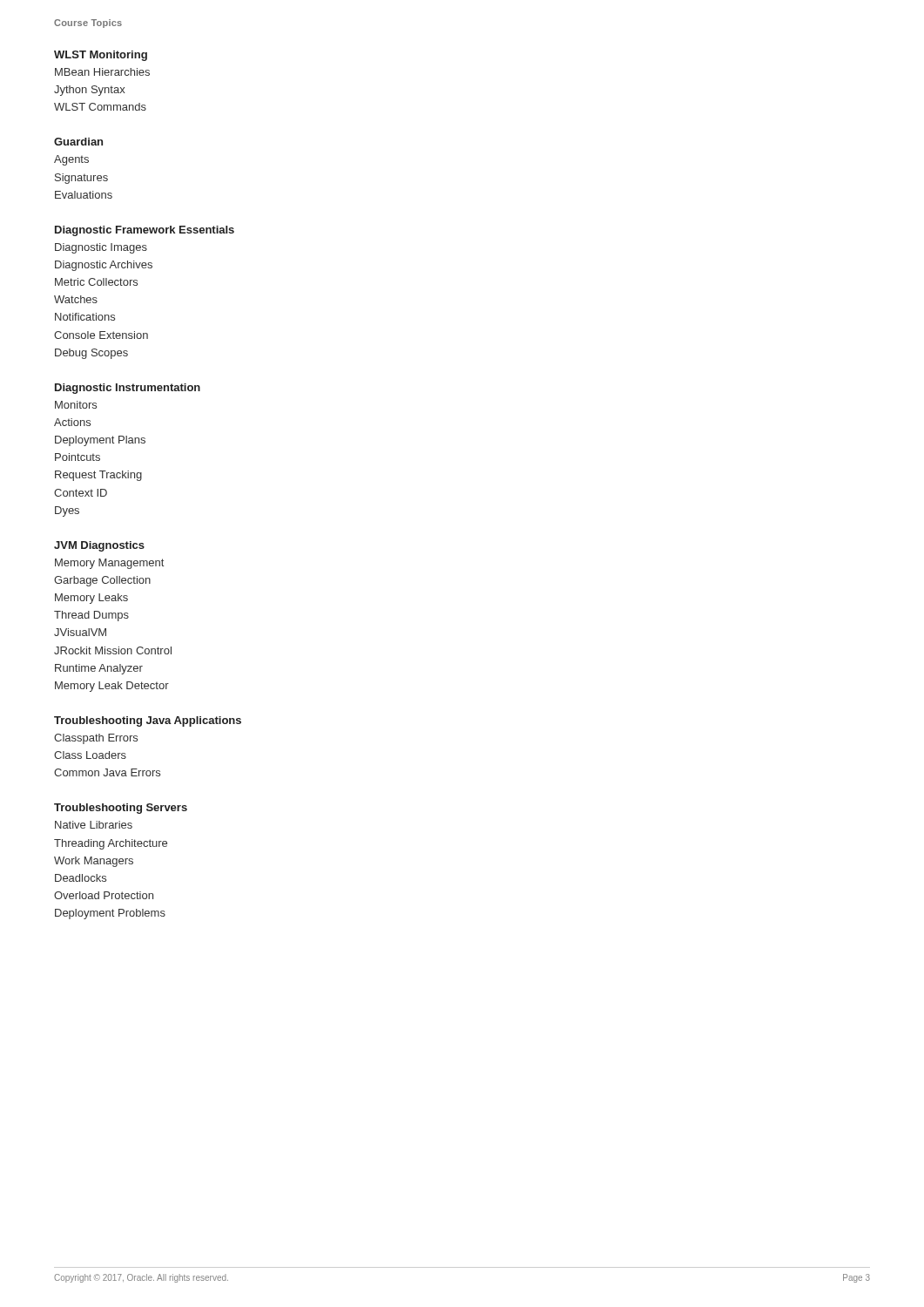Click on the list item with the text "Deployment Plans"
This screenshot has width=924, height=1307.
(x=100, y=440)
